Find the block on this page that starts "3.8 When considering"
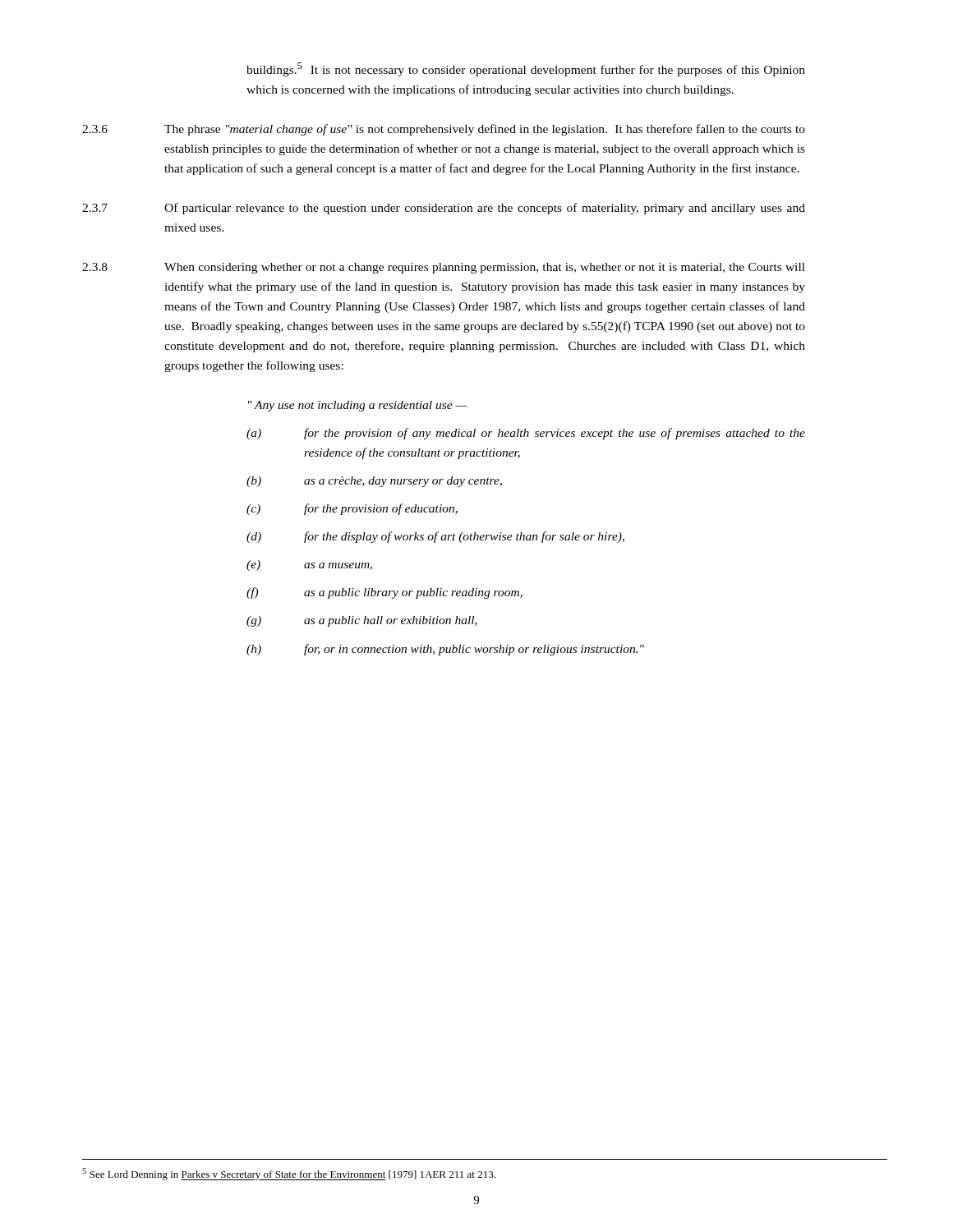 click(444, 316)
